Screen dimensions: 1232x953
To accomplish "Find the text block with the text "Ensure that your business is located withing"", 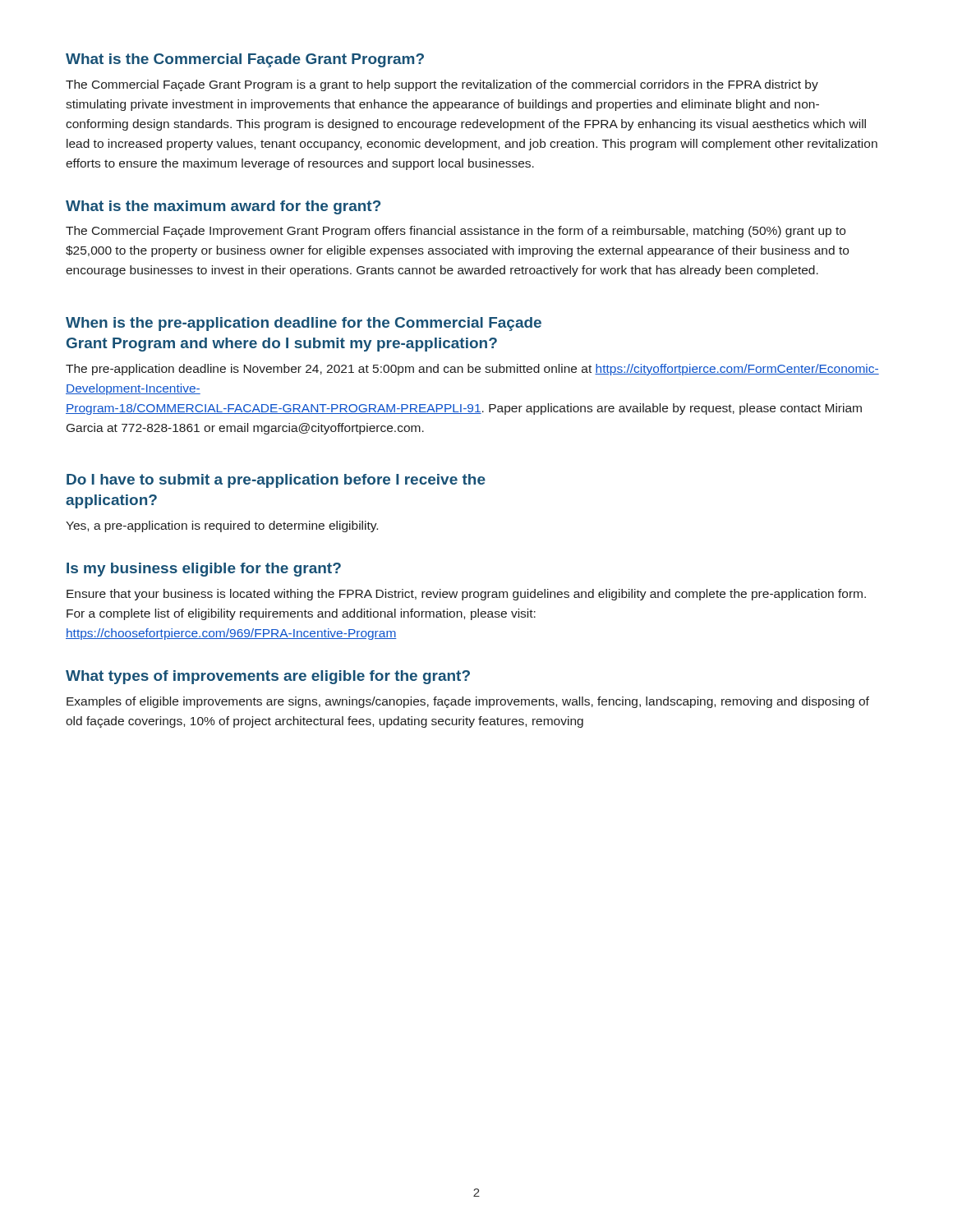I will pyautogui.click(x=466, y=613).
